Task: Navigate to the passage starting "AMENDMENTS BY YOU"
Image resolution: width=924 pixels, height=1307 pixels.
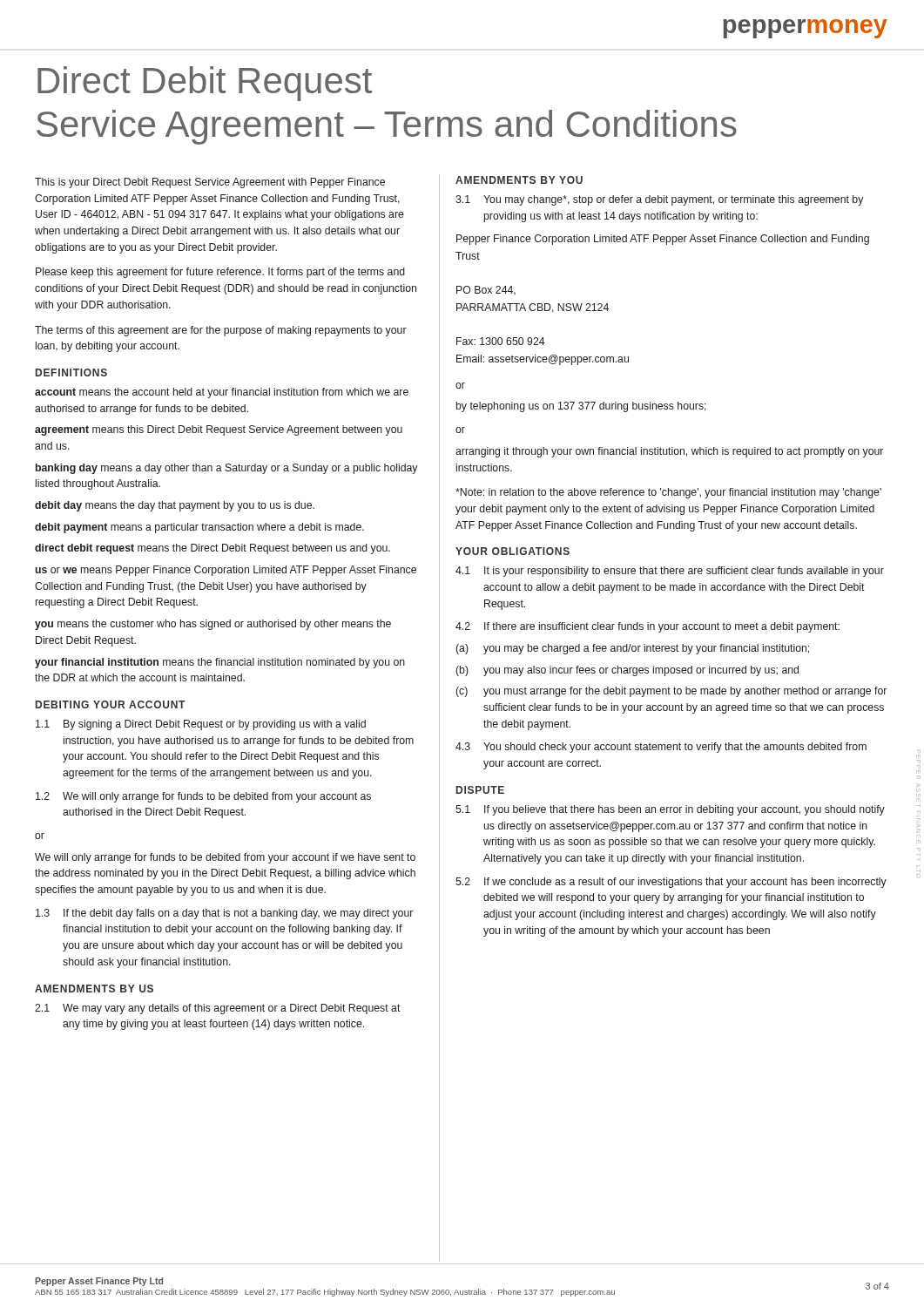Action: point(520,180)
